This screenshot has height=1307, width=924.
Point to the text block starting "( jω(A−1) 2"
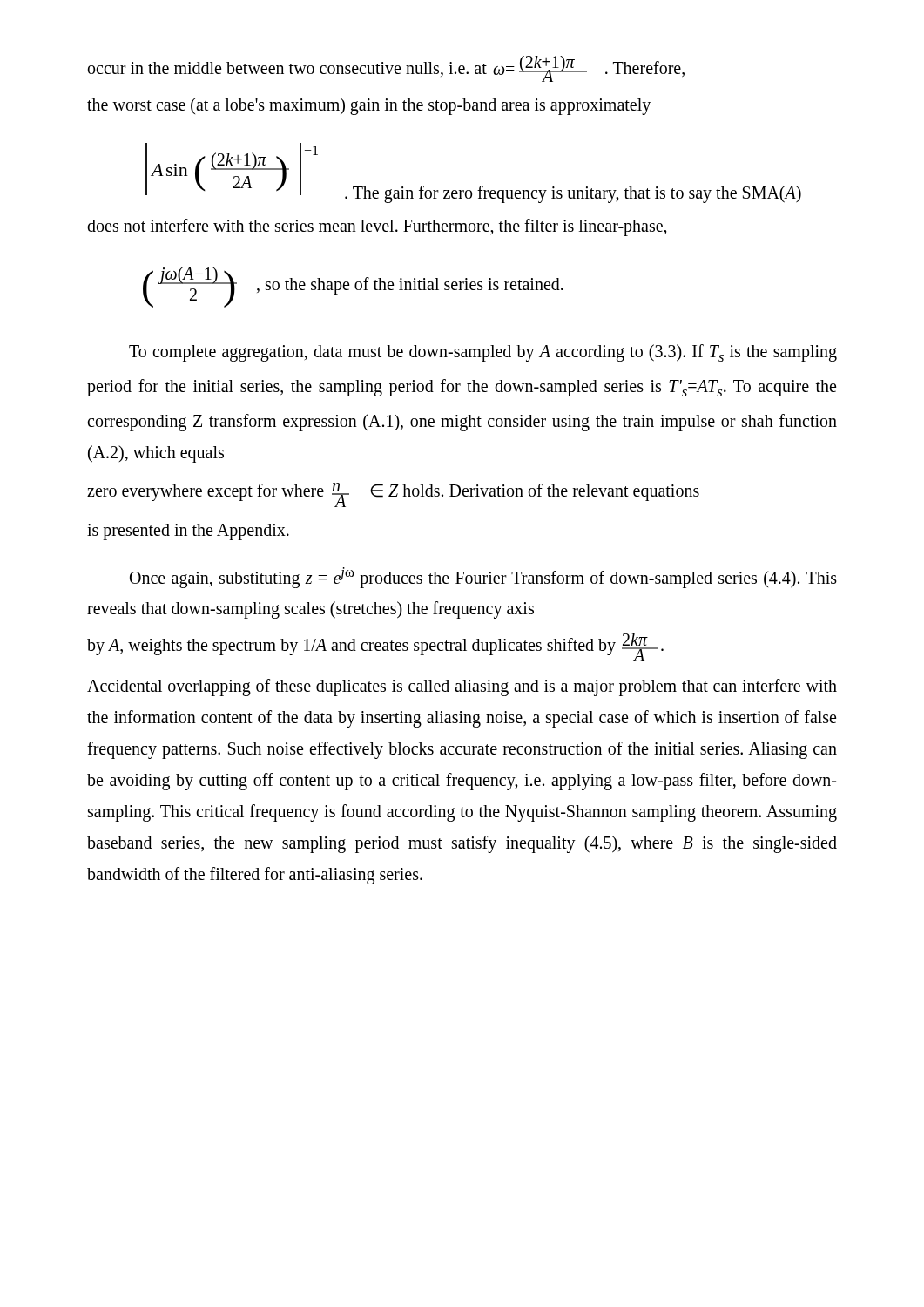[352, 284]
